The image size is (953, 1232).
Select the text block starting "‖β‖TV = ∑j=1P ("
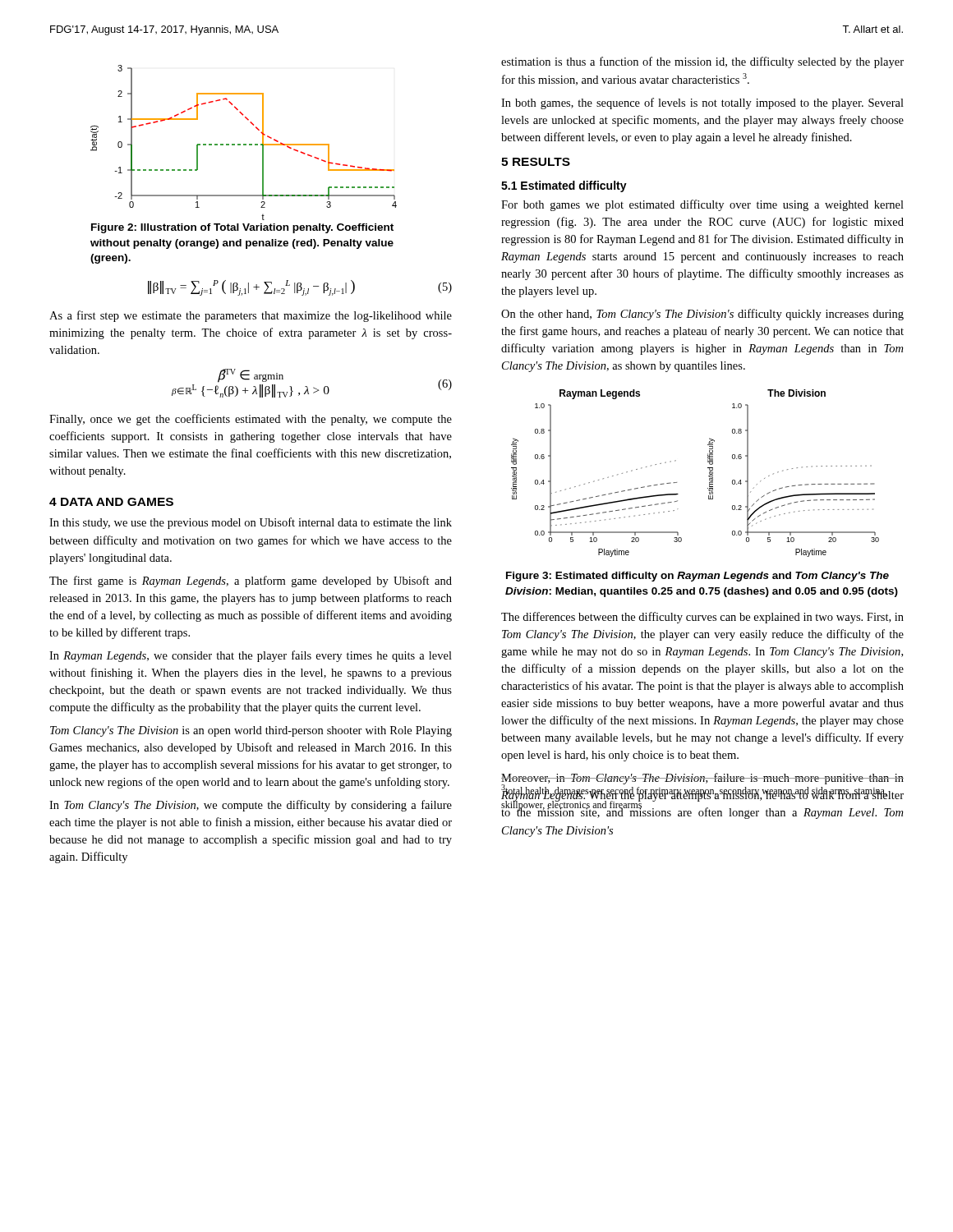point(299,287)
